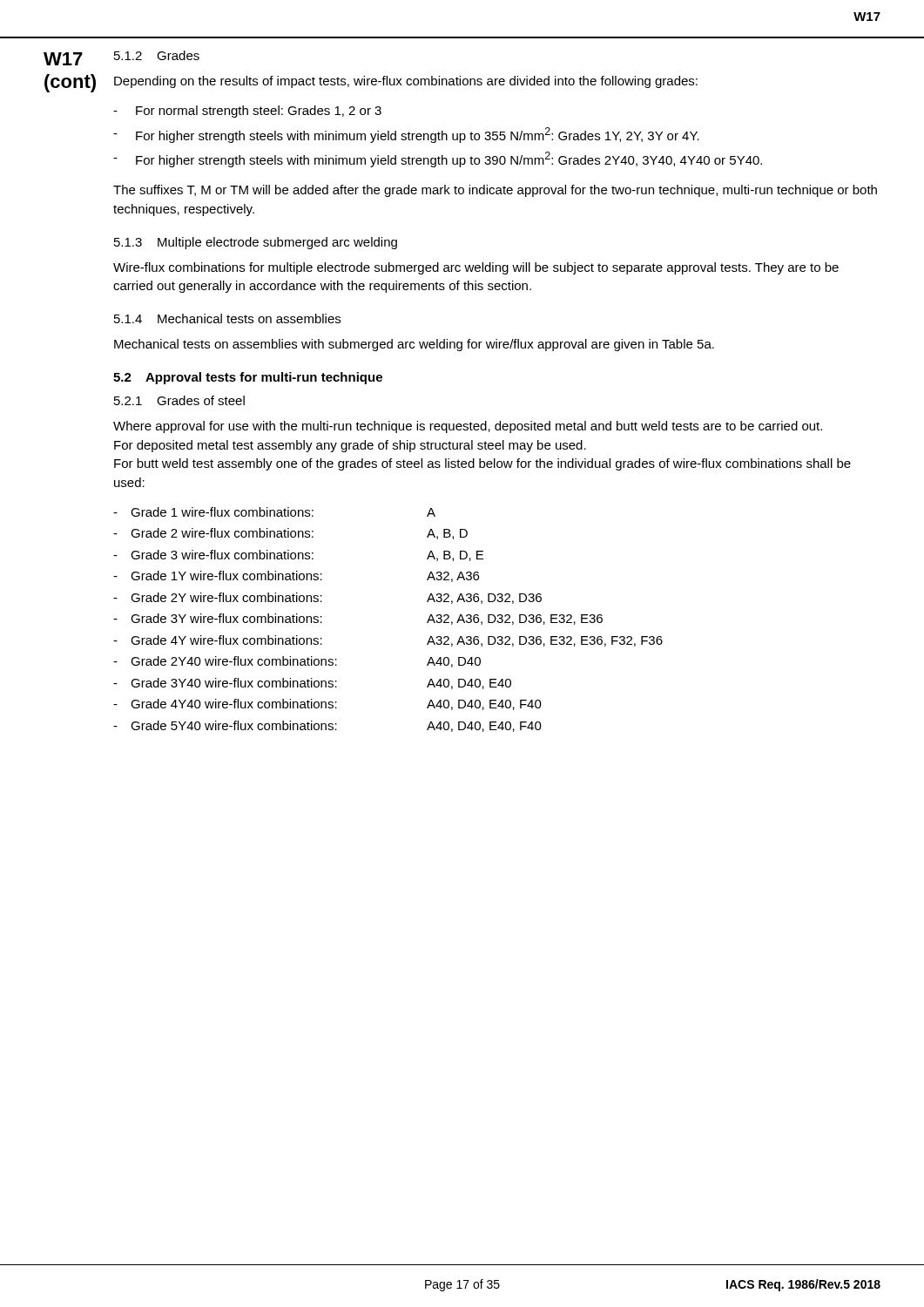Locate the list item with the text "- Grade 1 wire-flux combinations: A"

[x=274, y=512]
